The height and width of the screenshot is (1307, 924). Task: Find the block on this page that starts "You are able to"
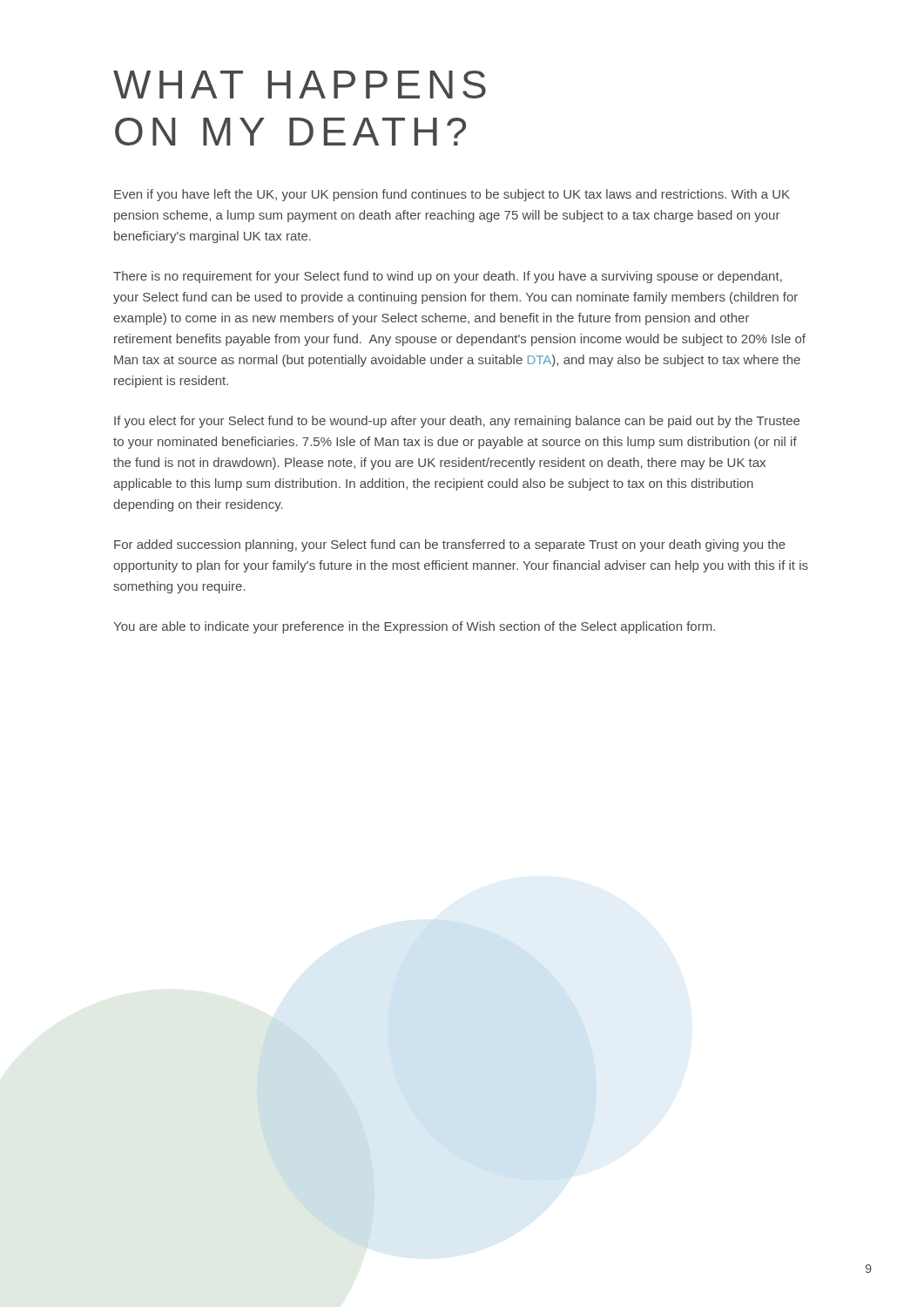(415, 626)
